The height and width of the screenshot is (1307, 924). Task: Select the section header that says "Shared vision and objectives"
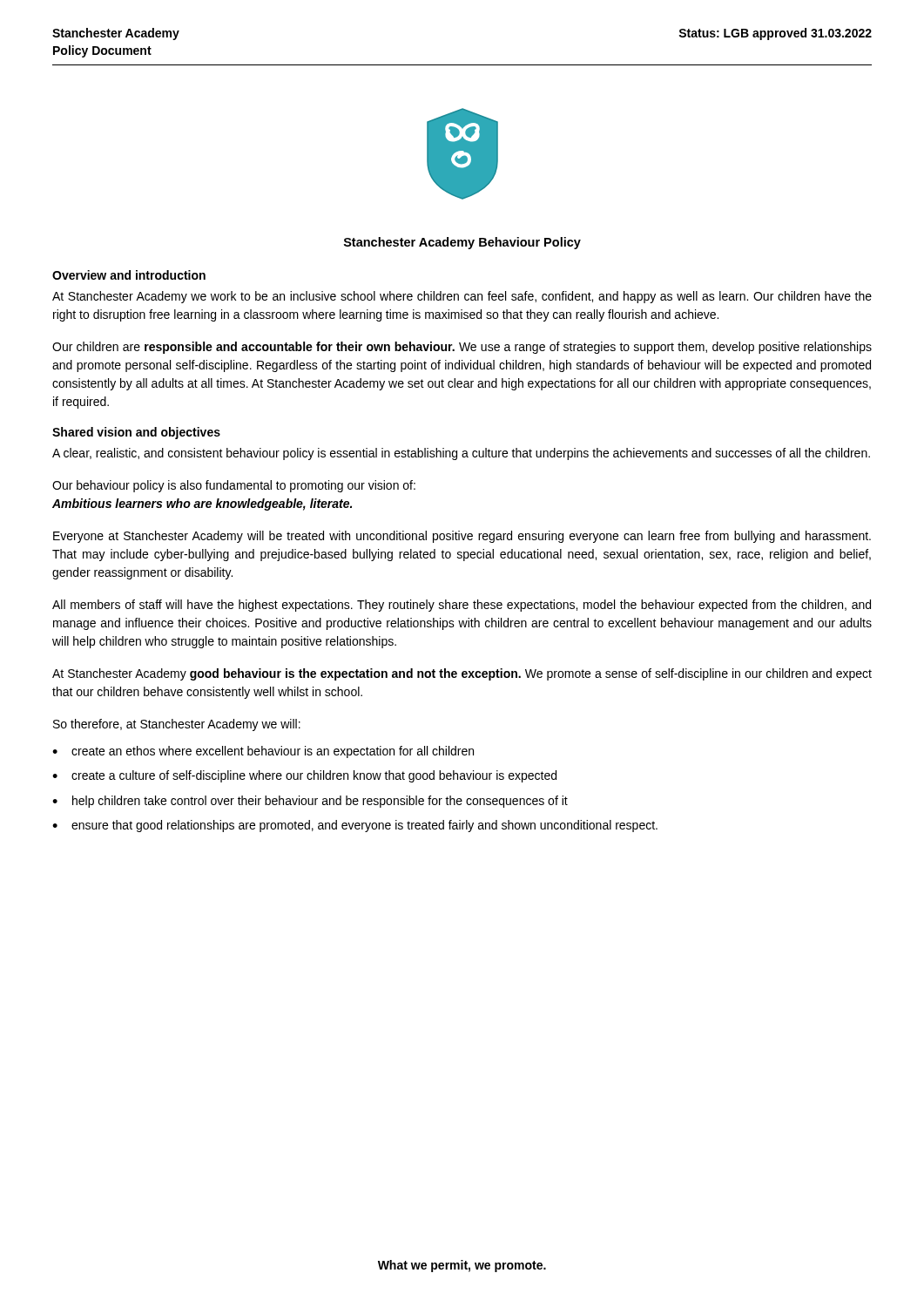pyautogui.click(x=136, y=432)
